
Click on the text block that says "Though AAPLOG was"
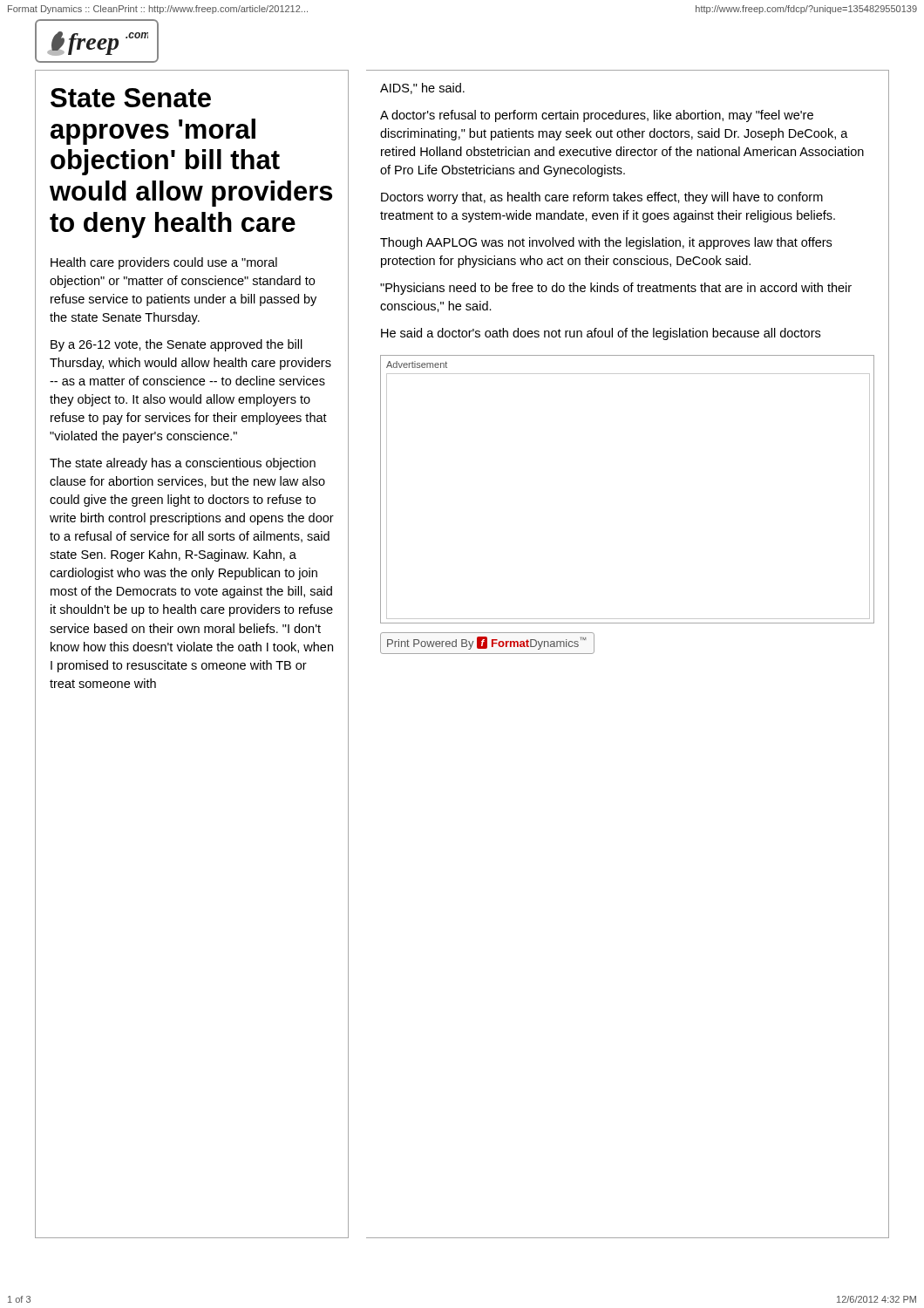(x=606, y=252)
